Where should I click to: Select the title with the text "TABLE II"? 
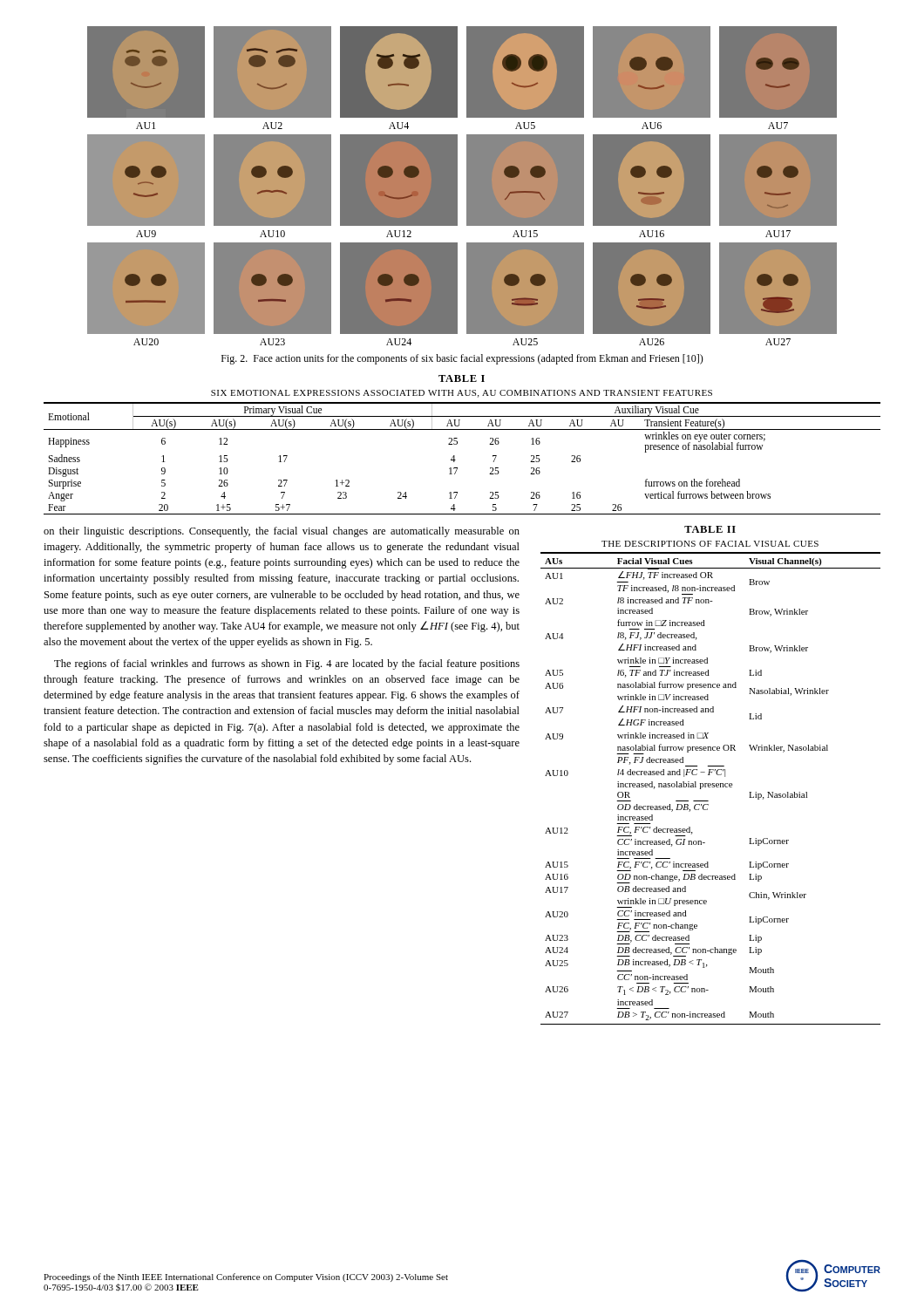pyautogui.click(x=710, y=529)
